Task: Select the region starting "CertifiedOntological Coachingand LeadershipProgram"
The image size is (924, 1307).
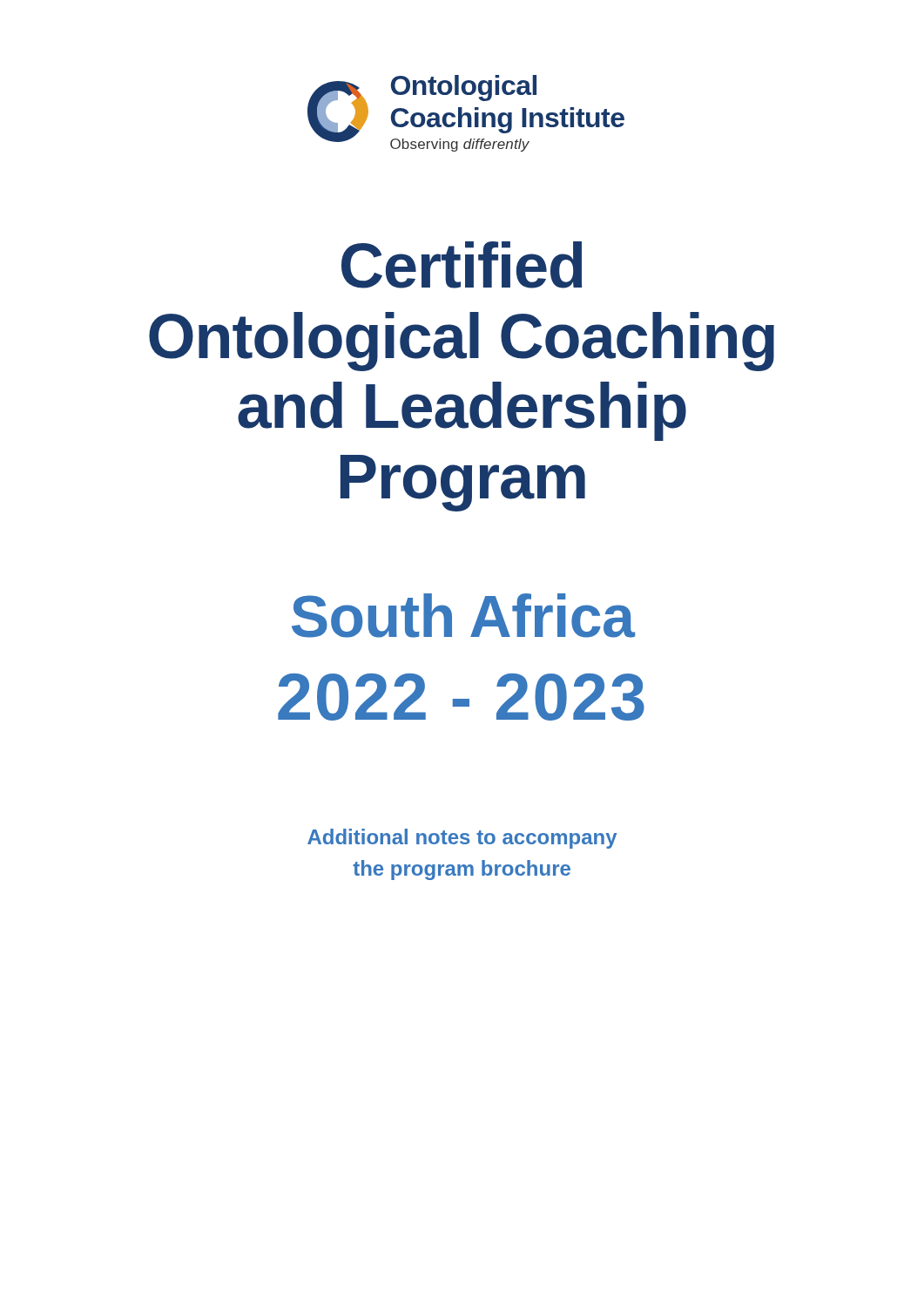Action: click(x=462, y=371)
